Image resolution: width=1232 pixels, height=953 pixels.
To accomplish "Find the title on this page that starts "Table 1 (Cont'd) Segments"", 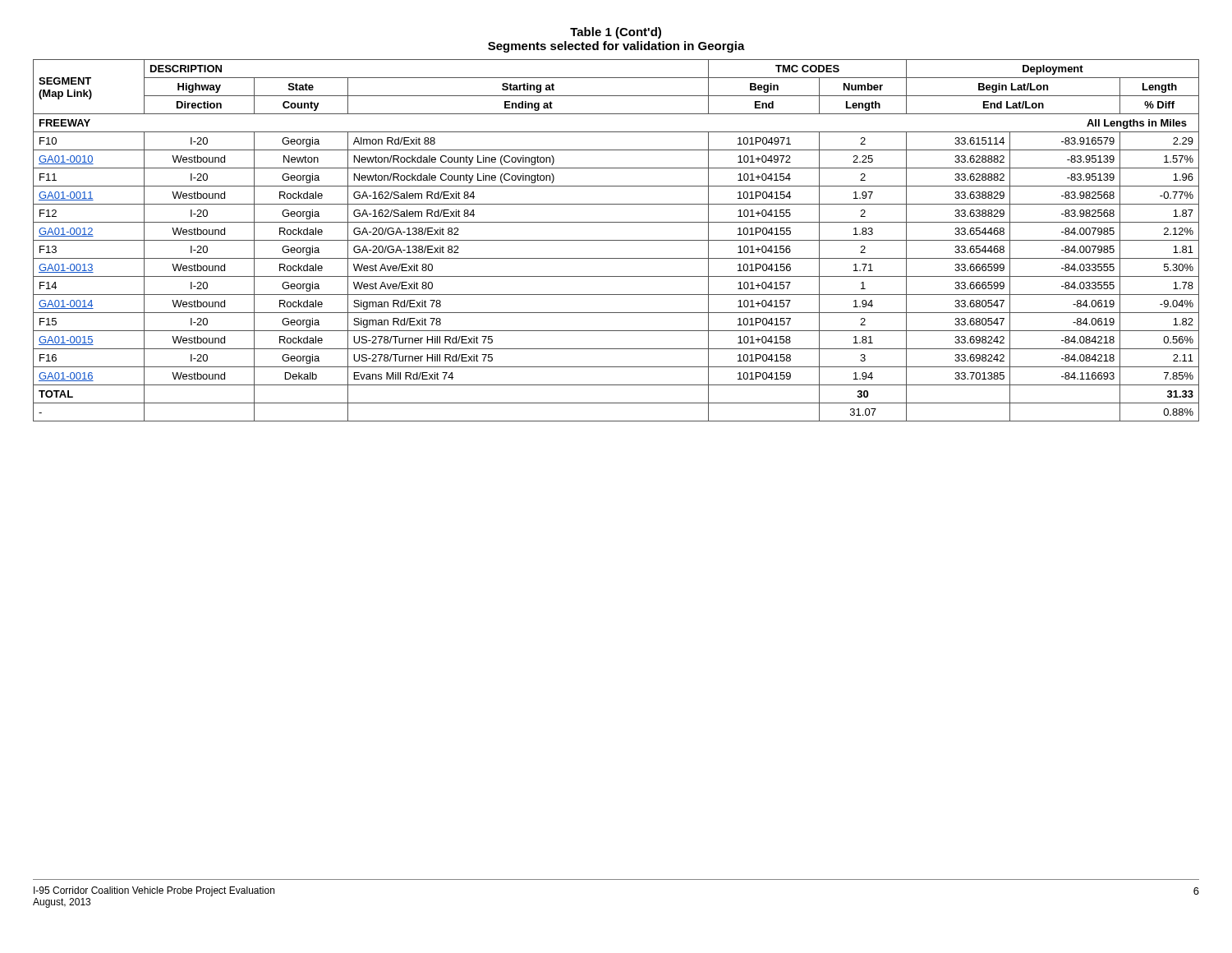I will [x=616, y=39].
